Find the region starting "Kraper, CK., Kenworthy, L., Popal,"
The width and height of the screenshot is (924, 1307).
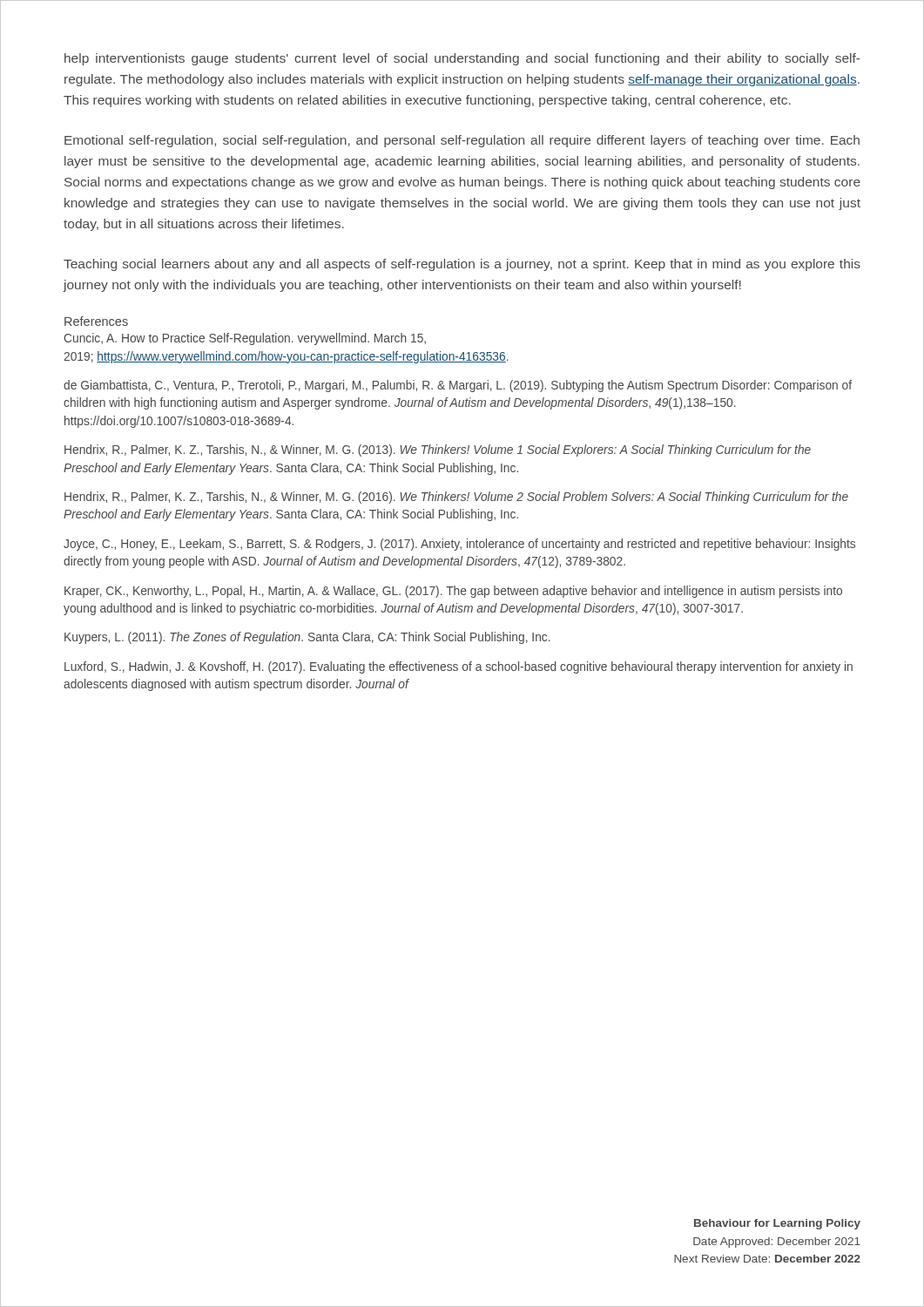[x=453, y=600]
